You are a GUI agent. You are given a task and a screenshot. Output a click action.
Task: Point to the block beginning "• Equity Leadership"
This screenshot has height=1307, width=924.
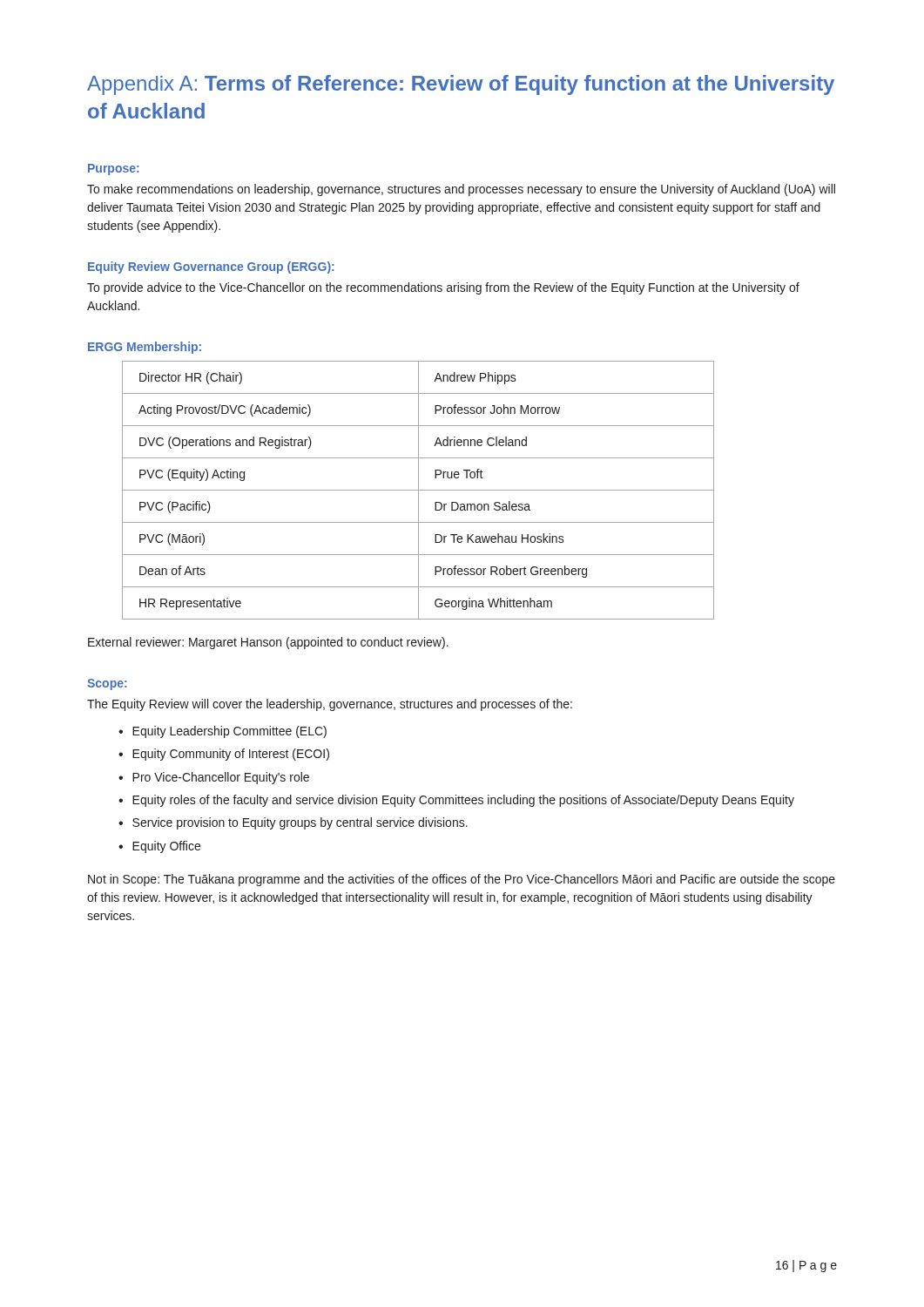coord(223,732)
